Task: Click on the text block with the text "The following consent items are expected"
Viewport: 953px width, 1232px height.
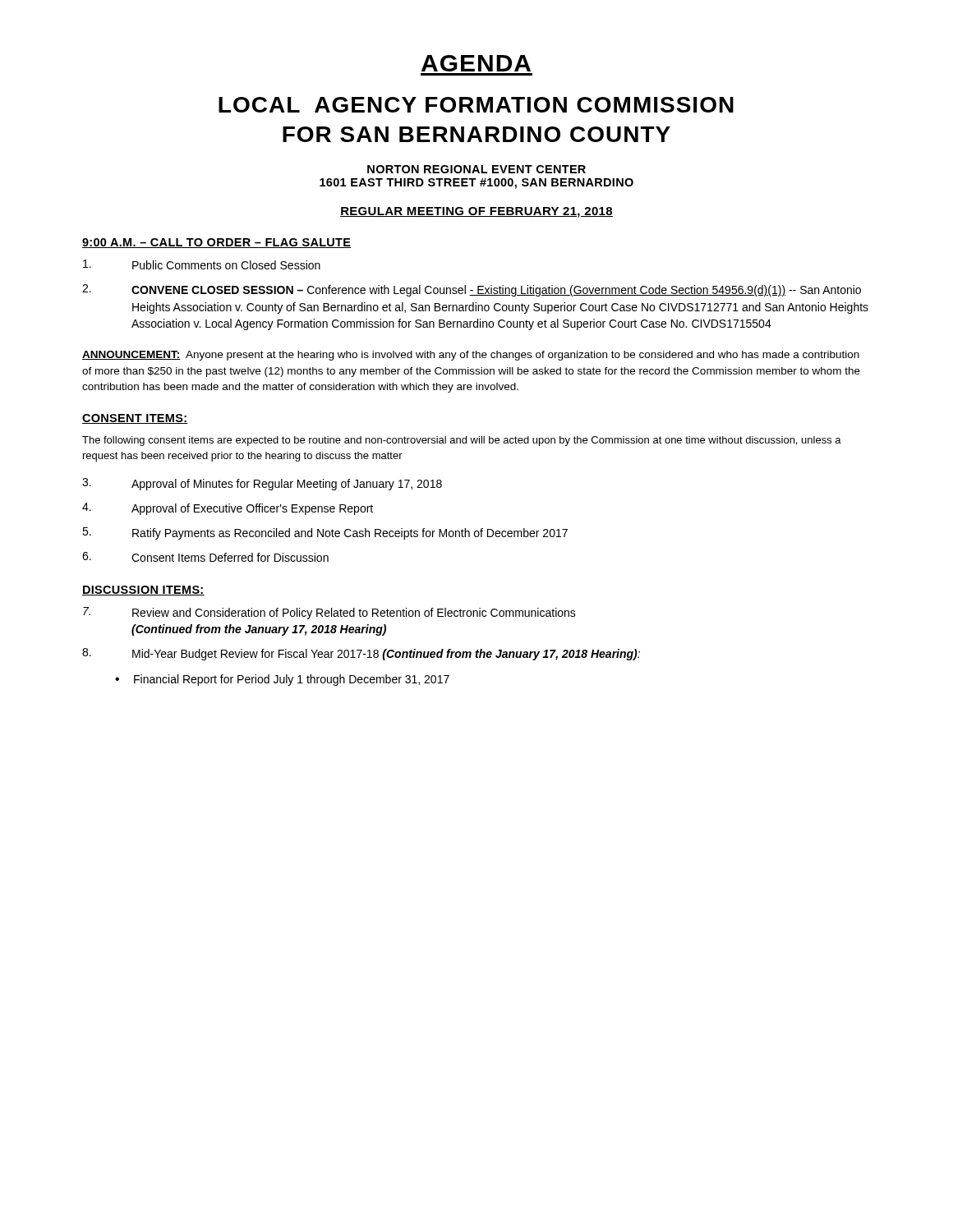Action: coord(461,447)
